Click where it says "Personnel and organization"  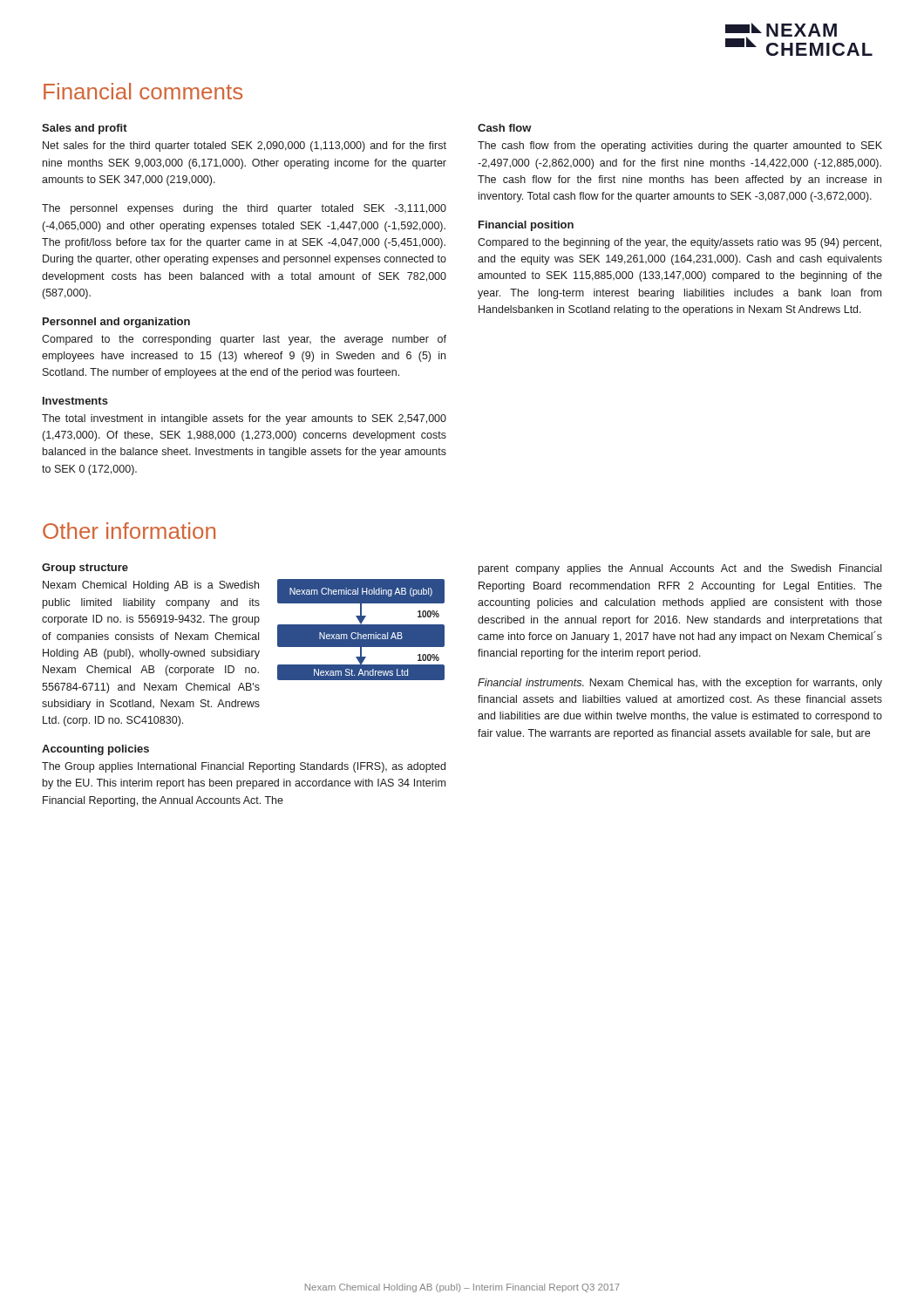pyautogui.click(x=116, y=321)
